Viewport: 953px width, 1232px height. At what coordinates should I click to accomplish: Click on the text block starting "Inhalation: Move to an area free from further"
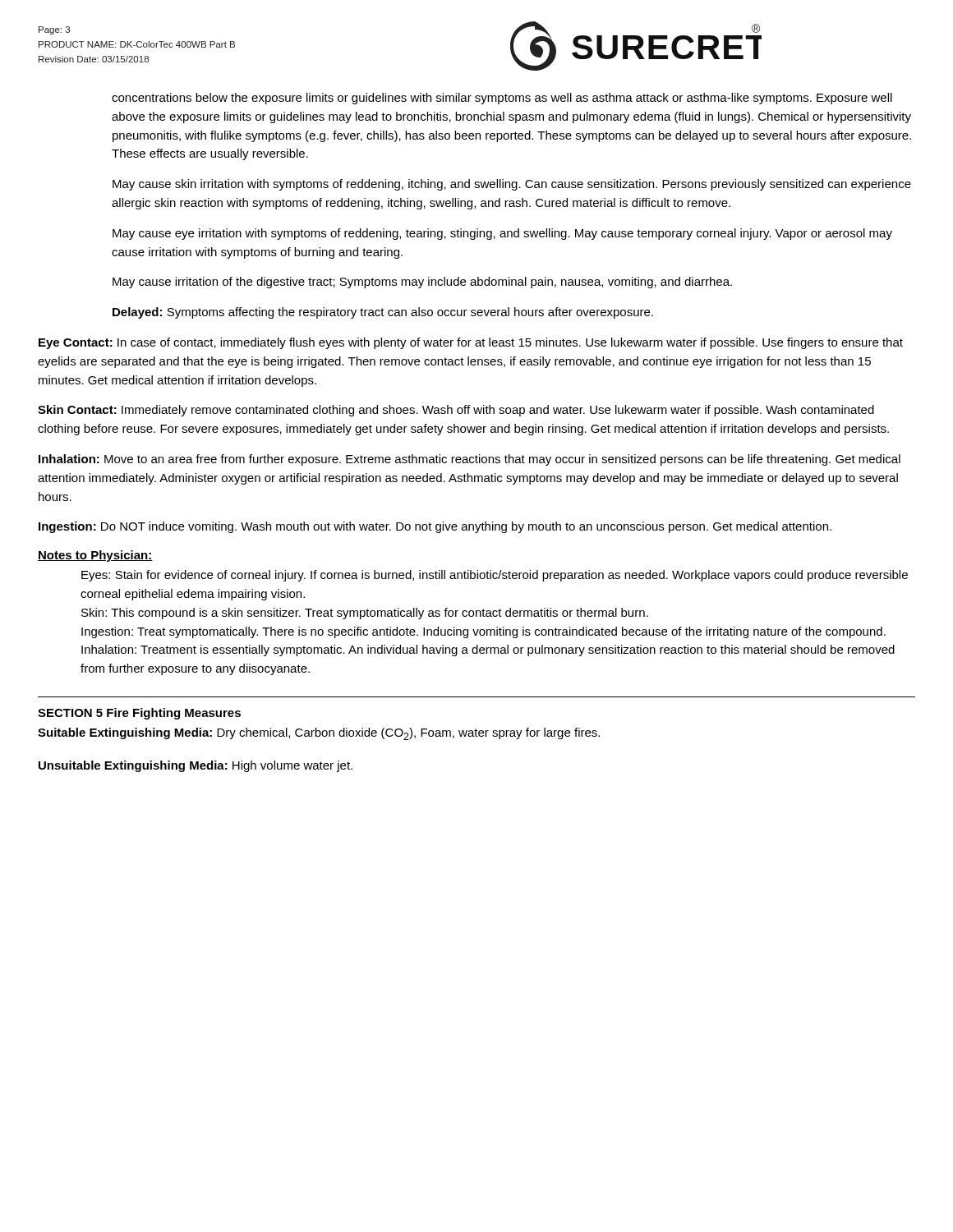pos(469,477)
